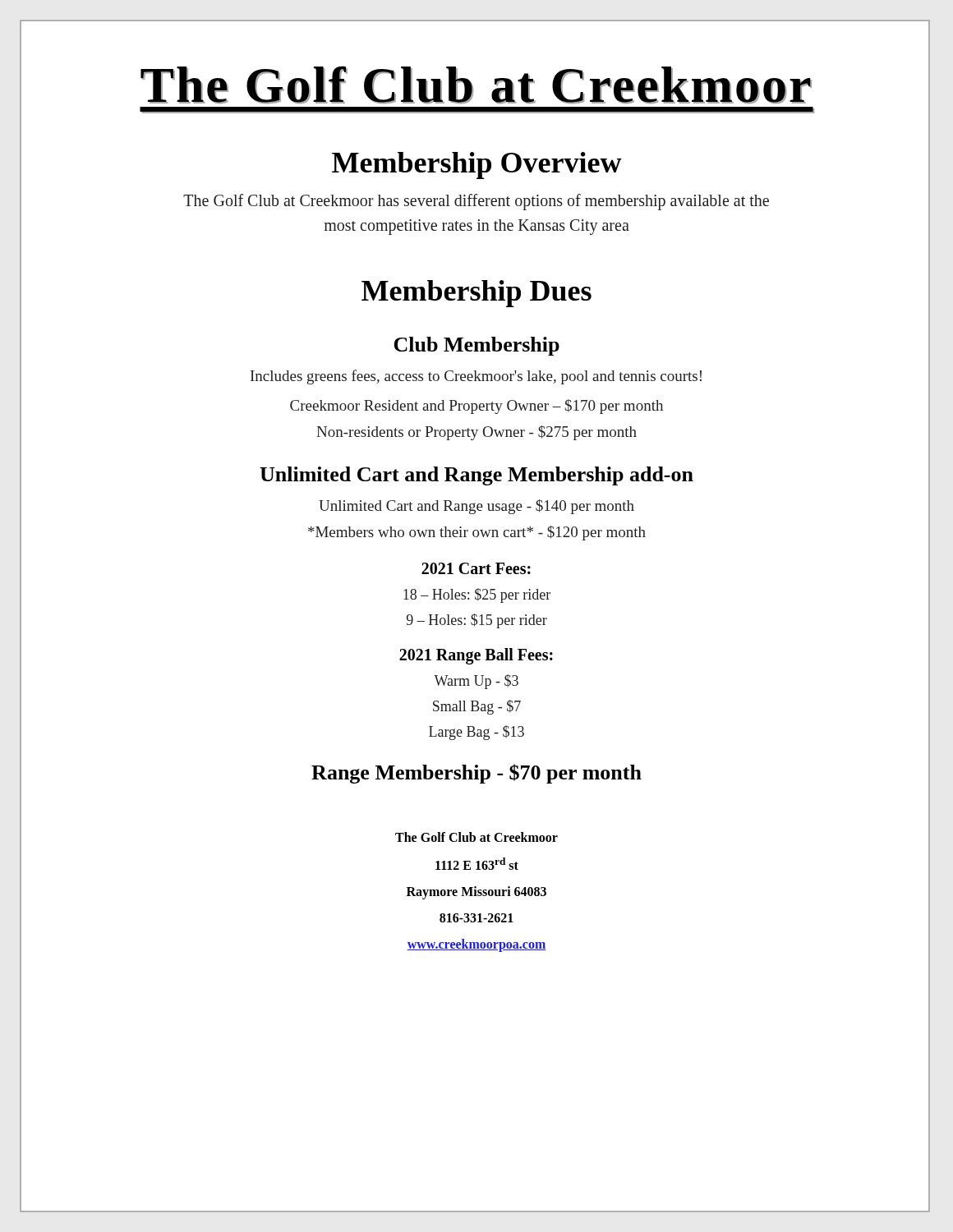The width and height of the screenshot is (953, 1232).
Task: Where is the passage that starts "9 – Holes:"?
Action: (476, 621)
